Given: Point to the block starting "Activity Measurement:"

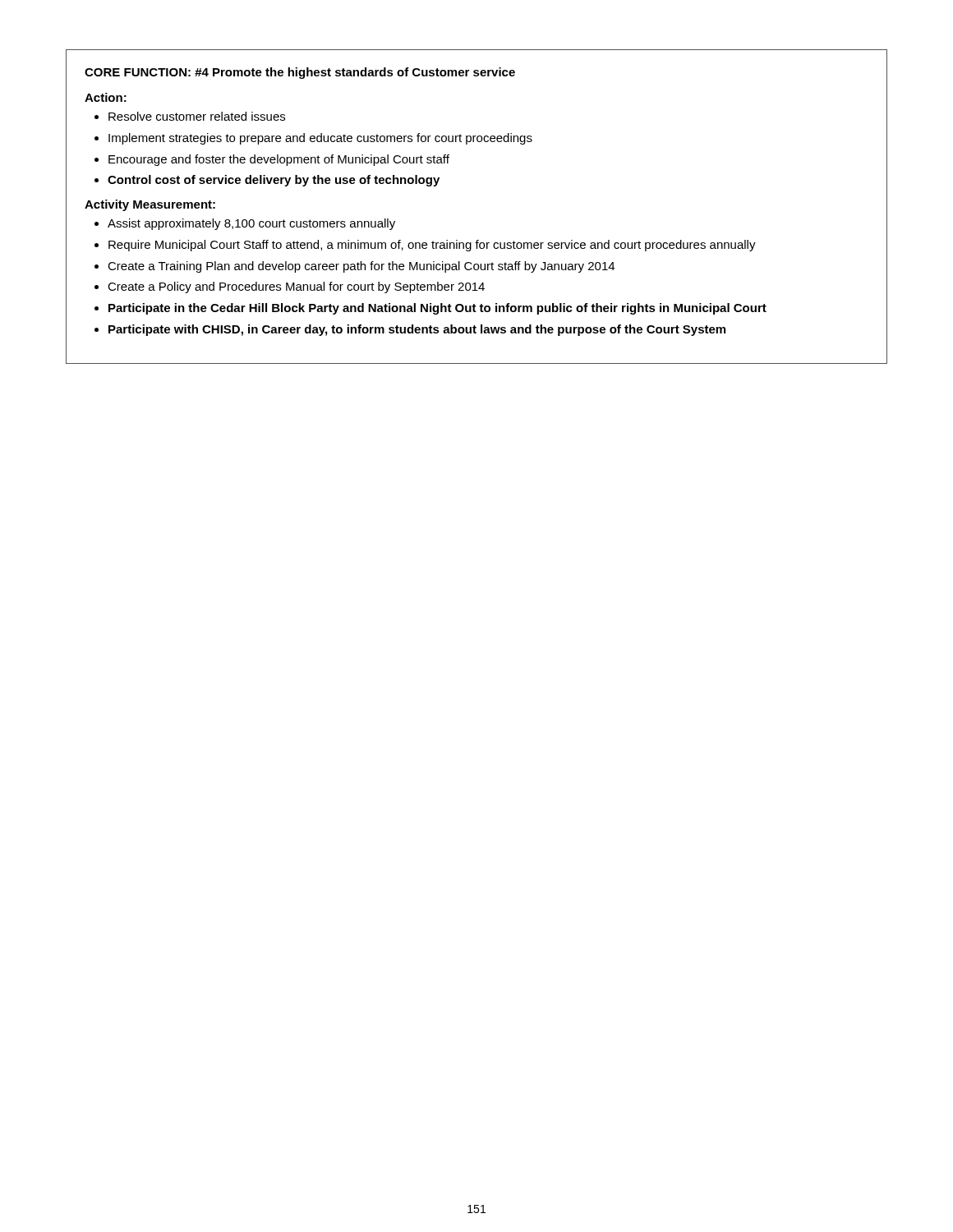Looking at the screenshot, I should pyautogui.click(x=150, y=204).
